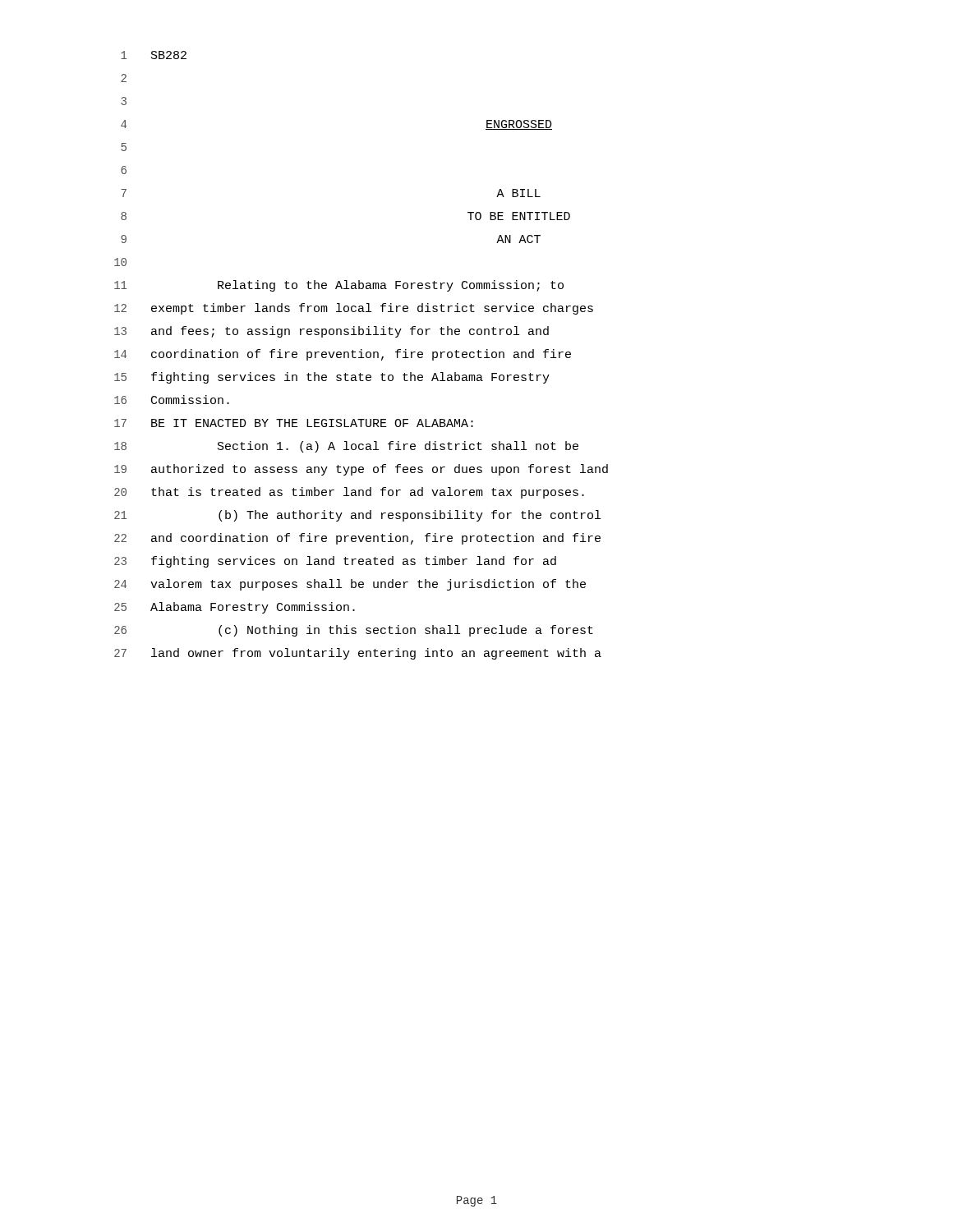Navigate to the element starting "26 (c) Nothing"
Screen dimensions: 1232x953
(485, 631)
